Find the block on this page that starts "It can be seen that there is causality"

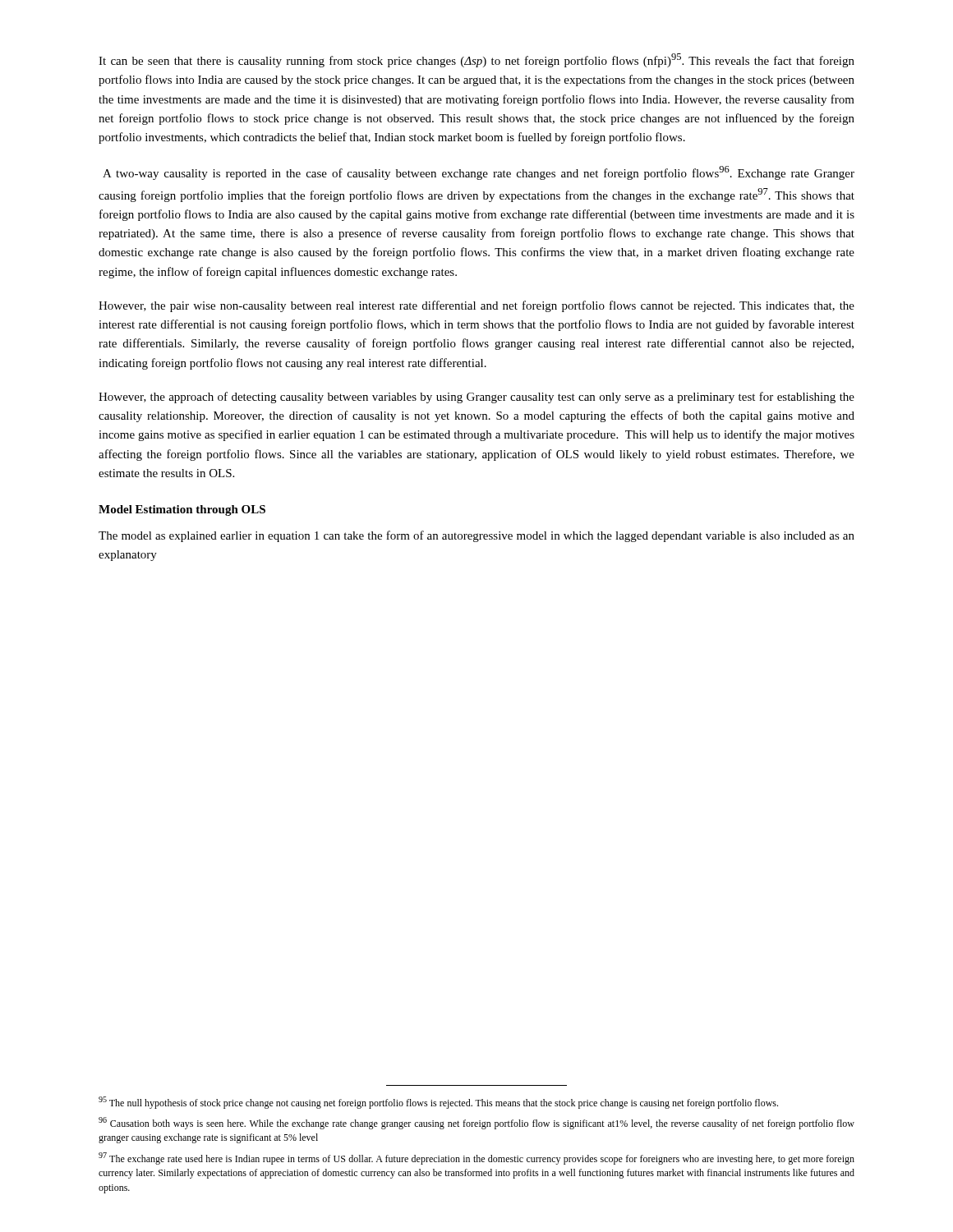coord(476,97)
